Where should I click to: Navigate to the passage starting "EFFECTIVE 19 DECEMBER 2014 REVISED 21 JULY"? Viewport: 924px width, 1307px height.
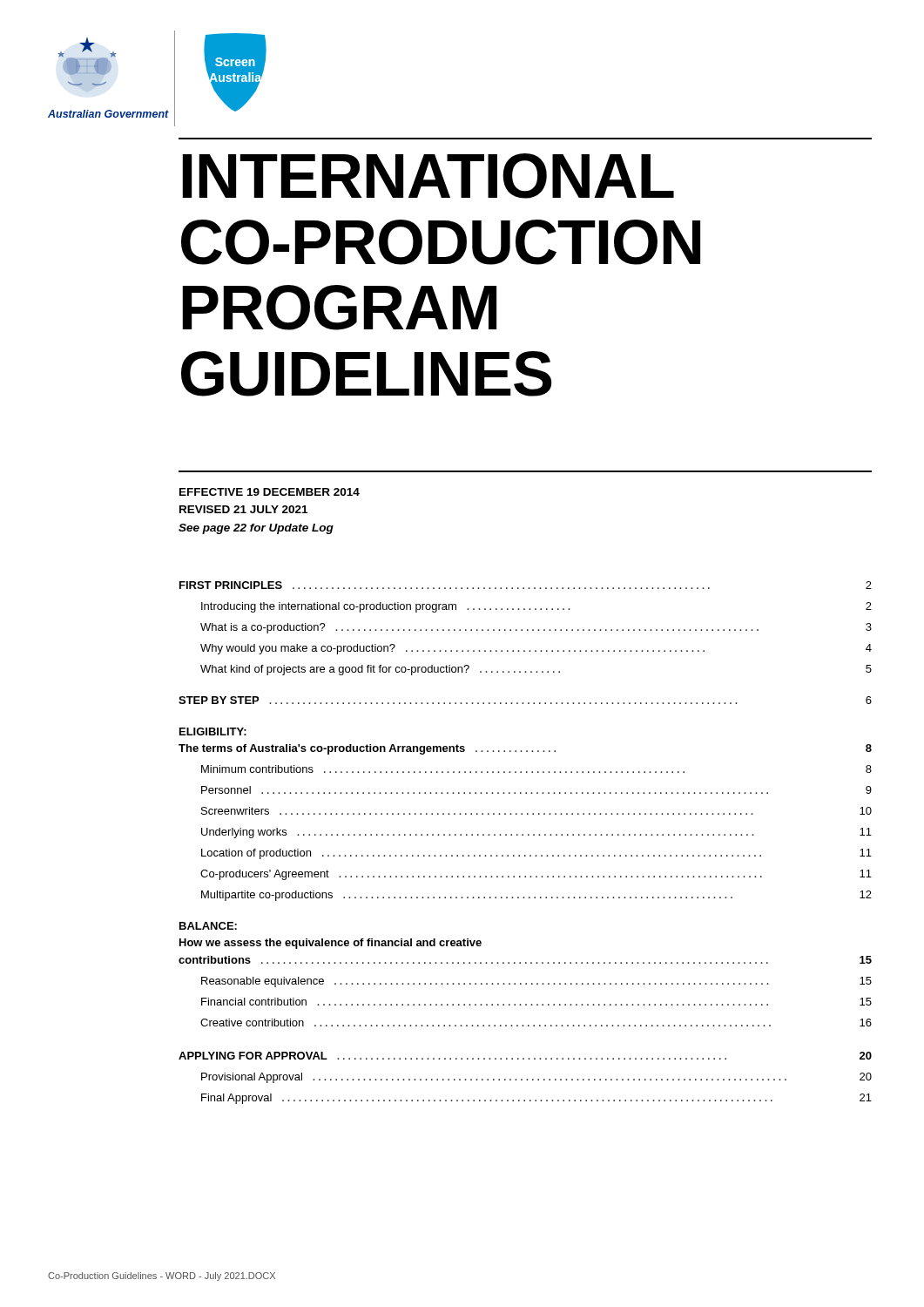pyautogui.click(x=270, y=492)
